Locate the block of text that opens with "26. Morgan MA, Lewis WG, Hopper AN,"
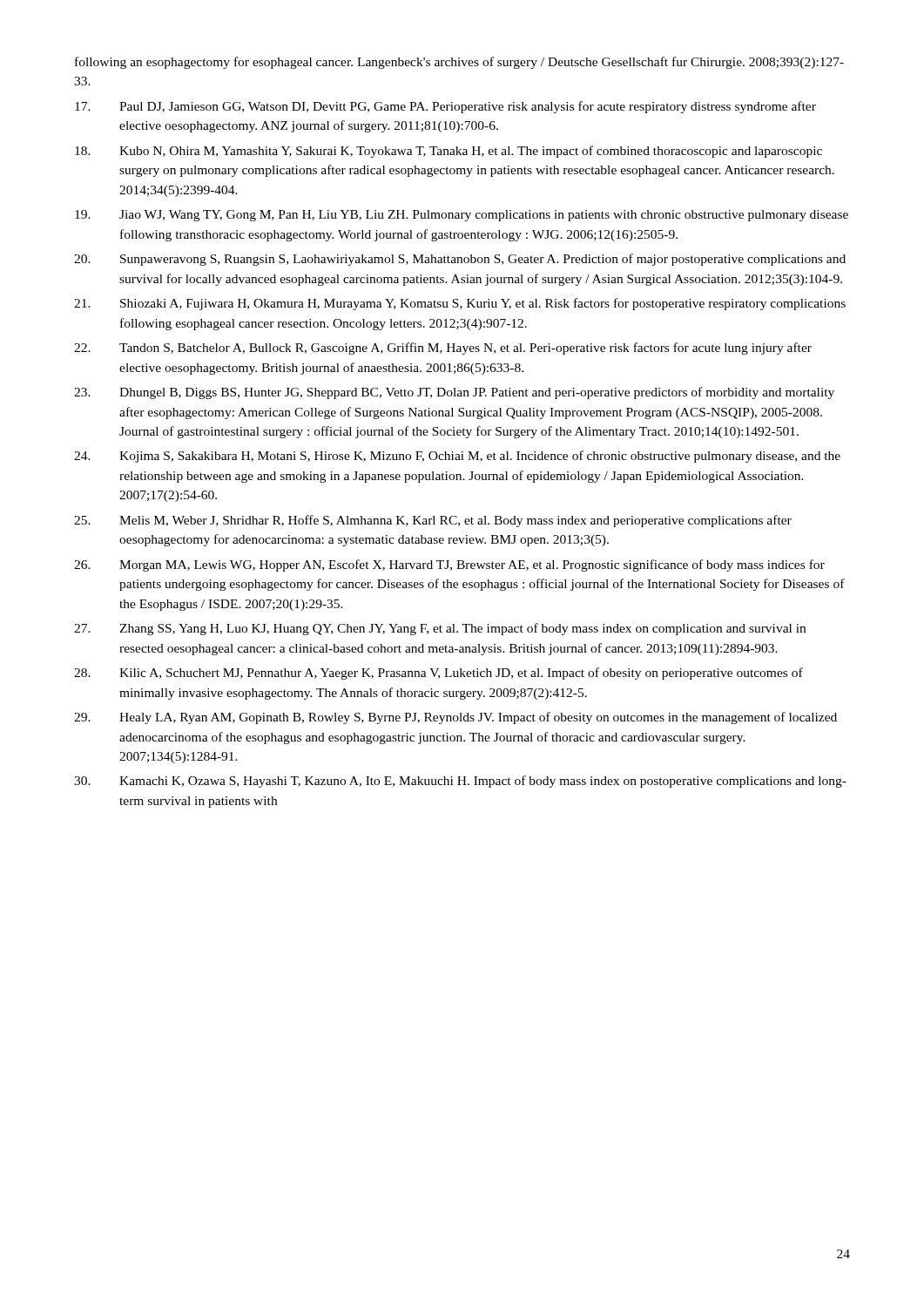Image resolution: width=924 pixels, height=1307 pixels. click(462, 584)
